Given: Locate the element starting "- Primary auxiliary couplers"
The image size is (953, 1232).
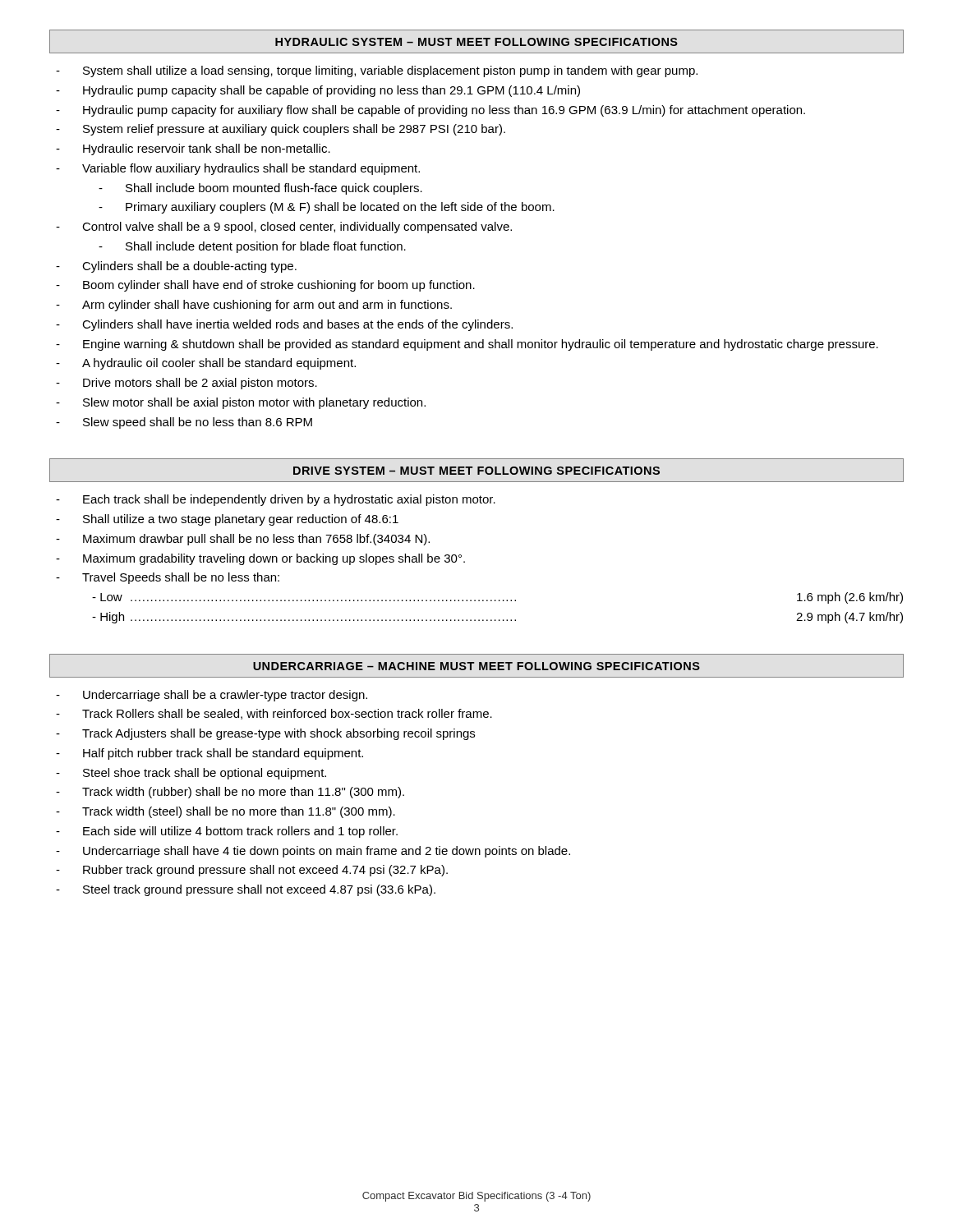Looking at the screenshot, I should point(498,207).
